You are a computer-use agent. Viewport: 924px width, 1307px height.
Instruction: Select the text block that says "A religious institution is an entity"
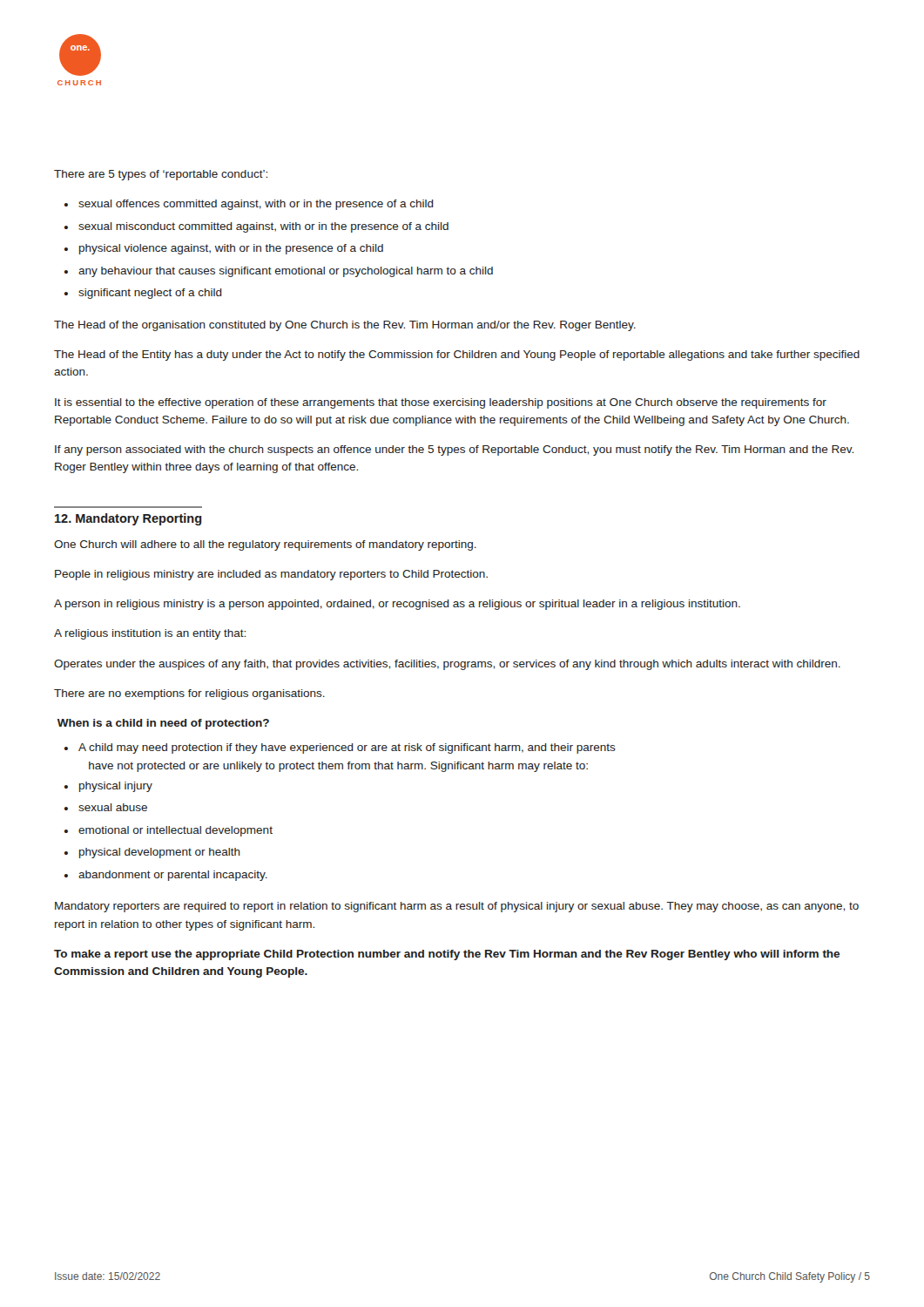click(x=150, y=633)
